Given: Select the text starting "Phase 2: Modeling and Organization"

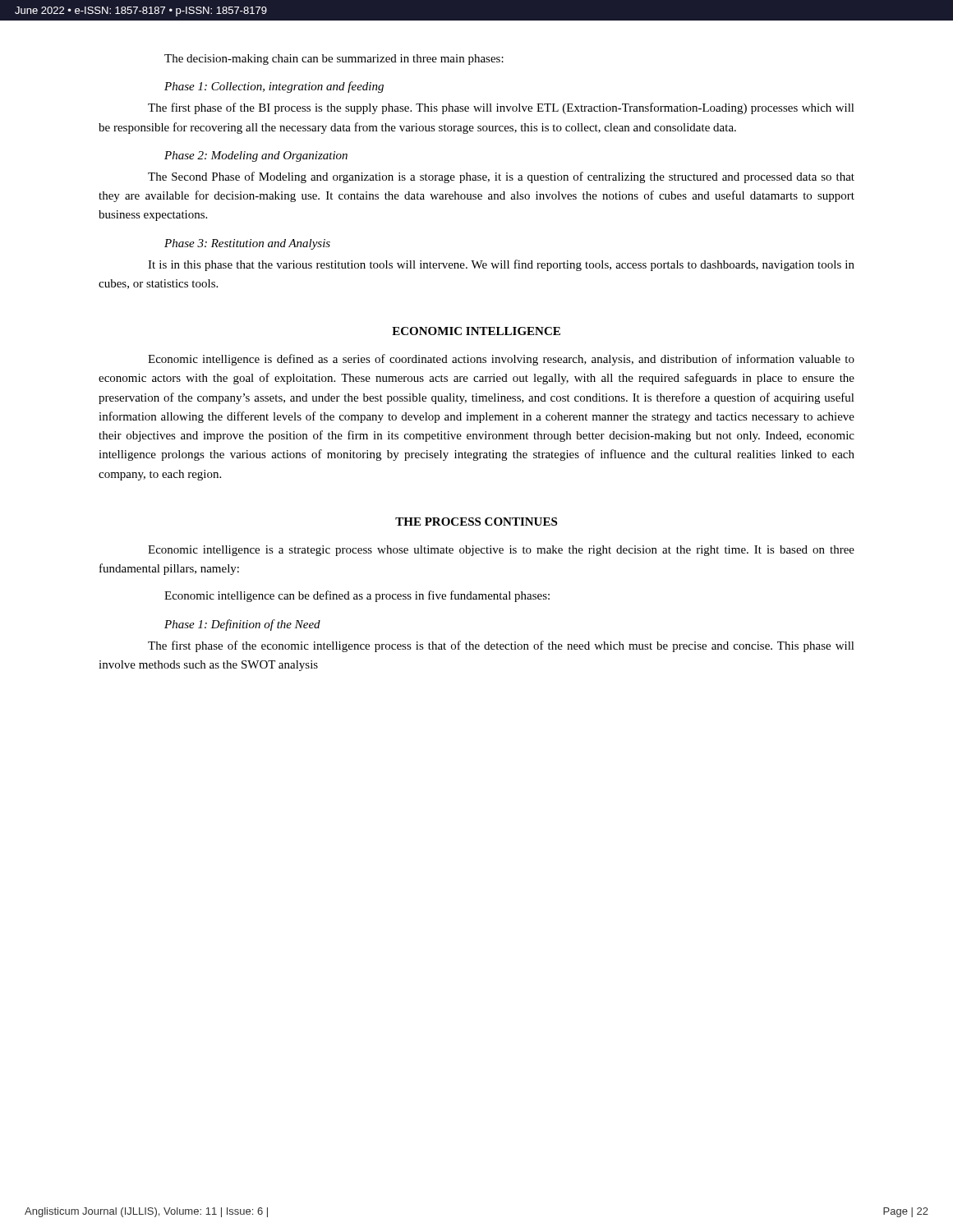Looking at the screenshot, I should pyautogui.click(x=256, y=155).
